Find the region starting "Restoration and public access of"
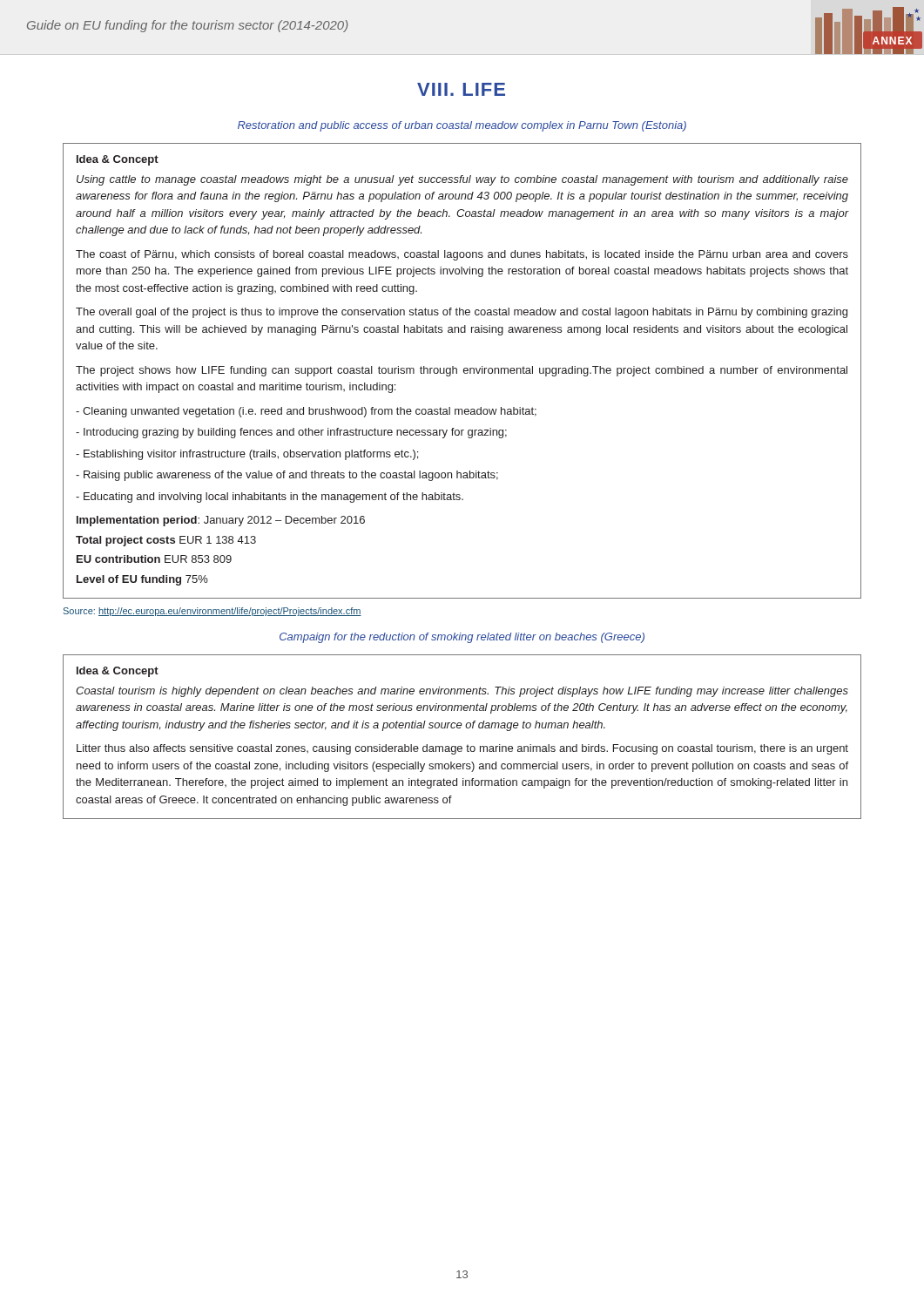The width and height of the screenshot is (924, 1307). point(462,125)
